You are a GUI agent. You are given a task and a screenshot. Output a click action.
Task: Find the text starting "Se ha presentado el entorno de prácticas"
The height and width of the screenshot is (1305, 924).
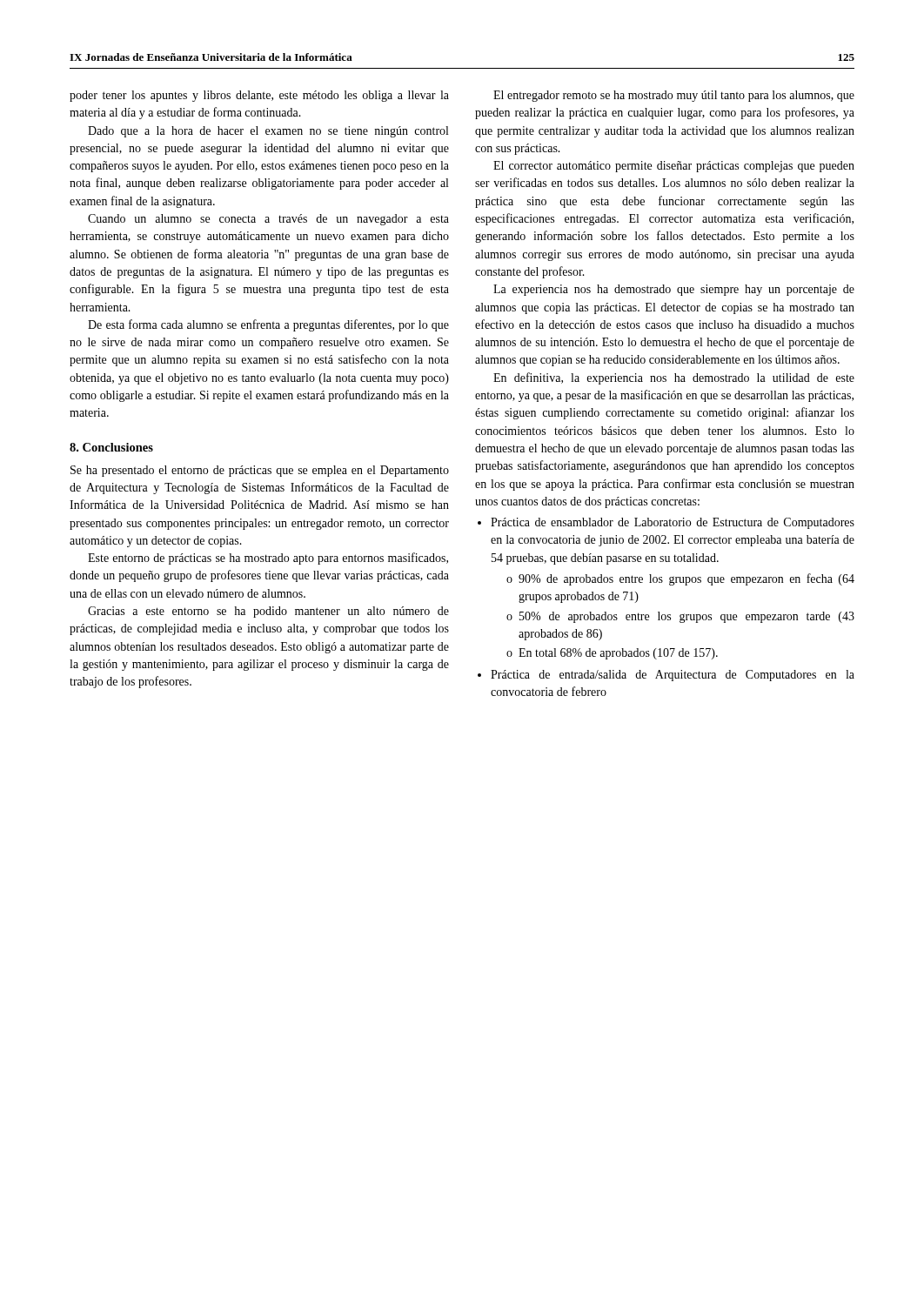[259, 576]
